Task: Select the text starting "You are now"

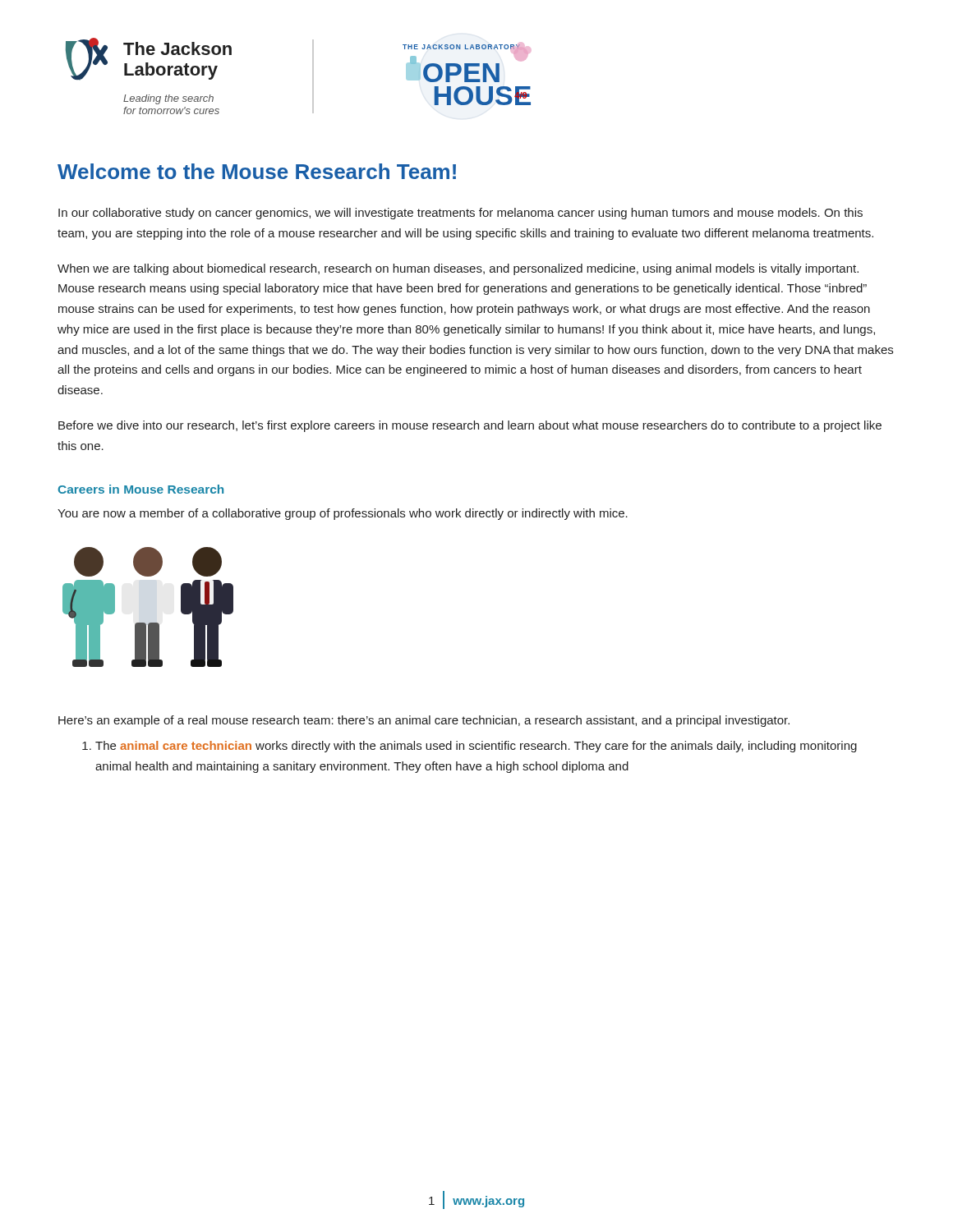Action: [x=343, y=513]
